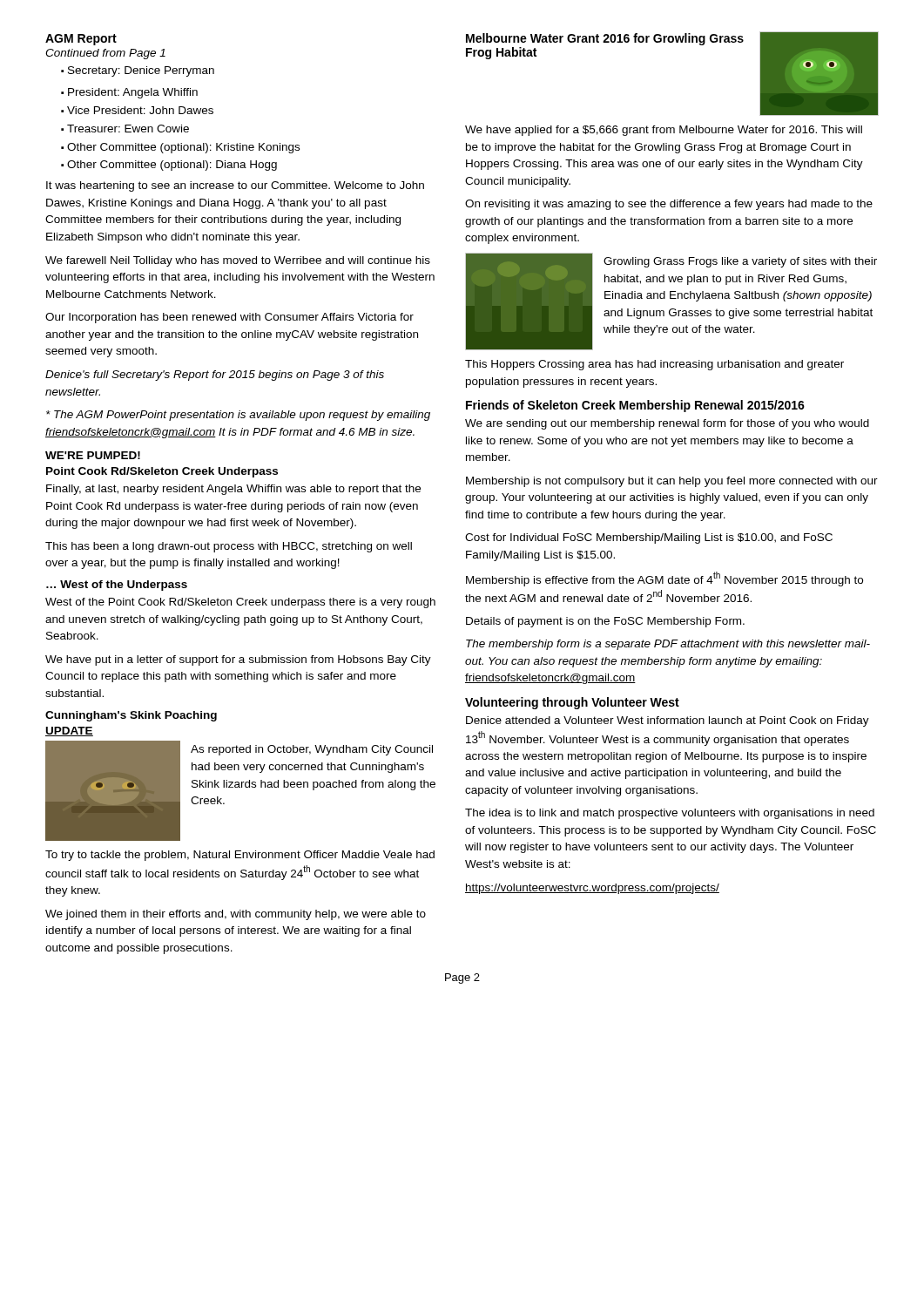
Task: Find the section header with the text "… West of the Underpass"
Action: (x=116, y=584)
